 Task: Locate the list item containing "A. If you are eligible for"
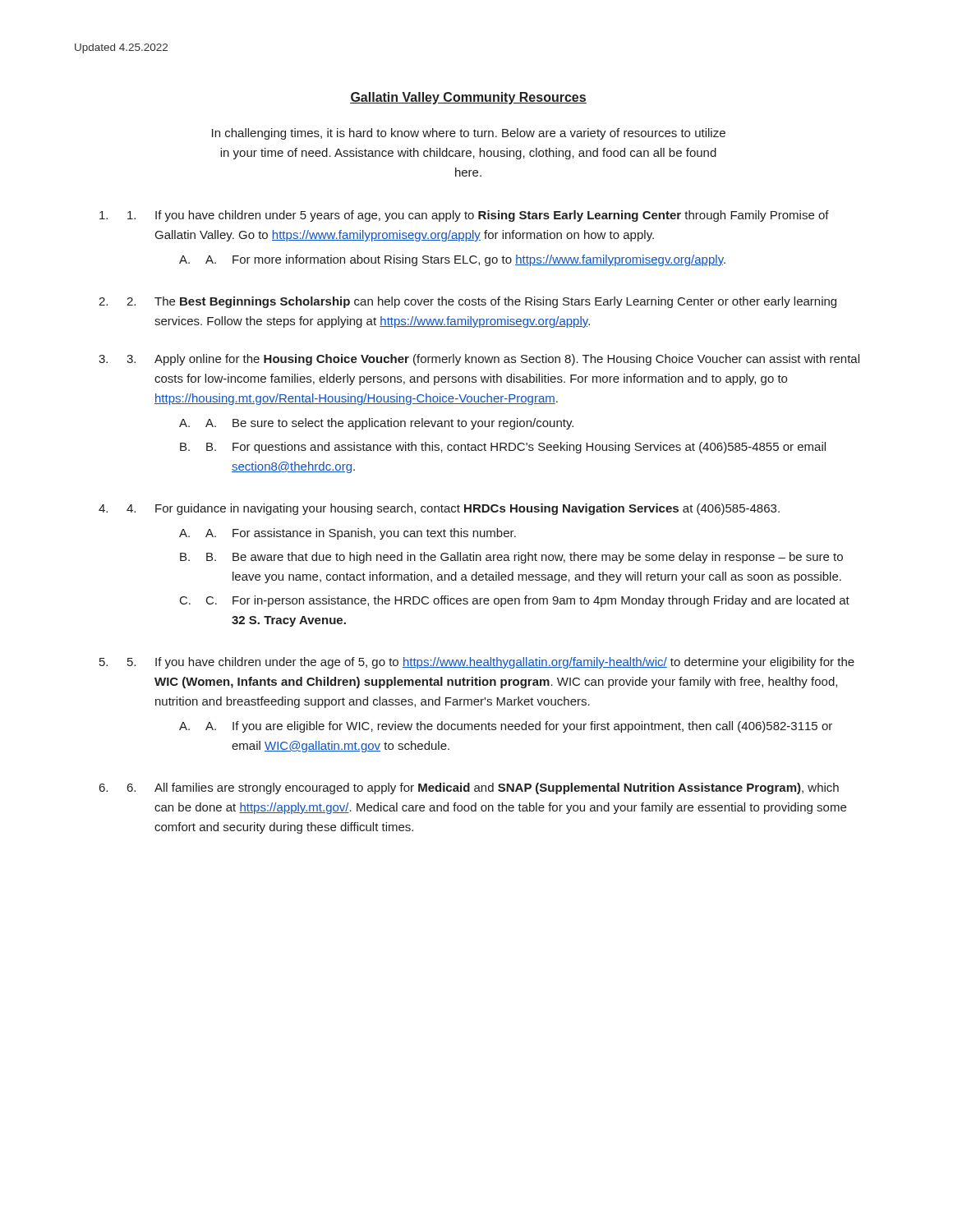pos(534,736)
